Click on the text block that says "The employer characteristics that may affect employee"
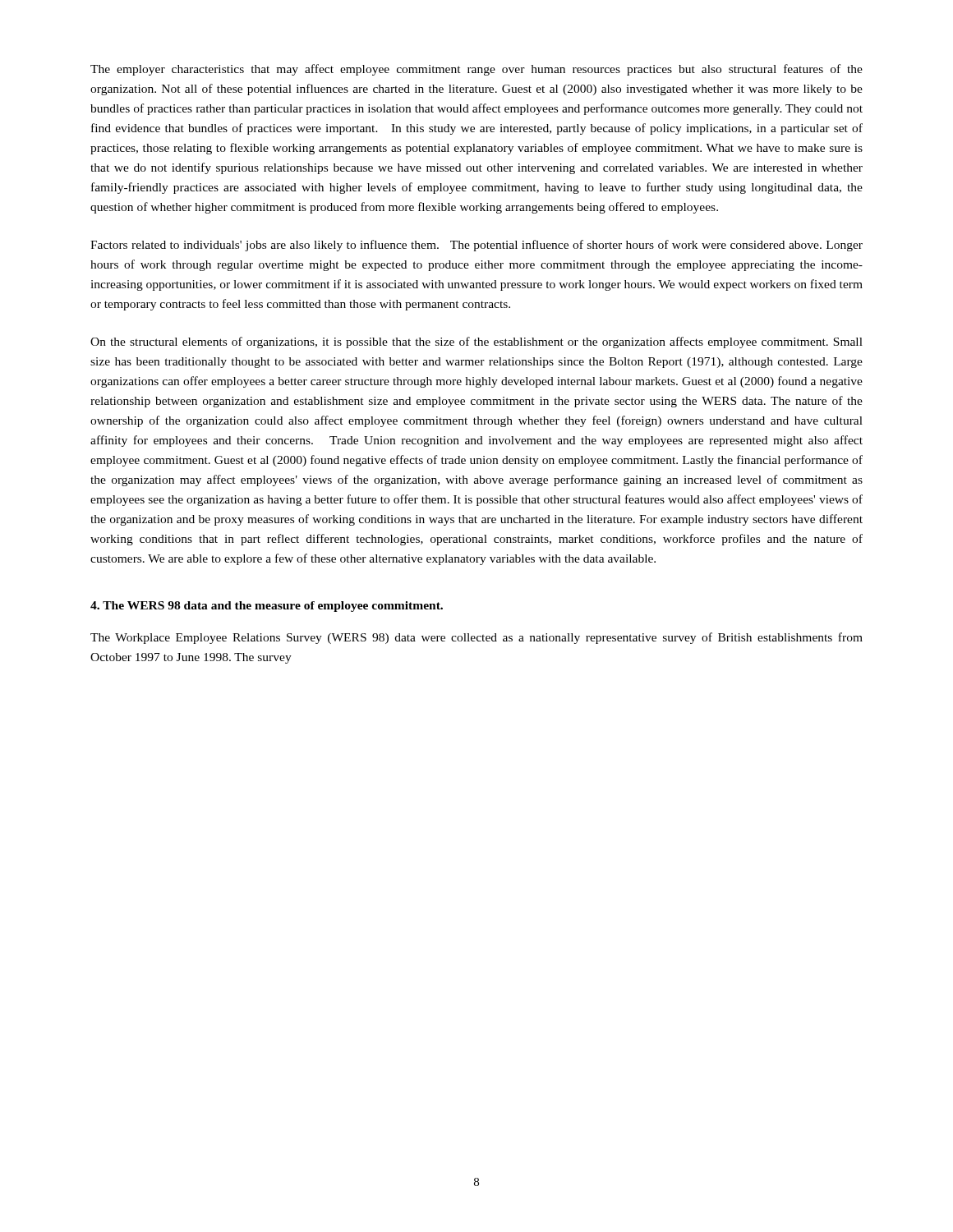Screen dimensions: 1232x953 tap(476, 138)
